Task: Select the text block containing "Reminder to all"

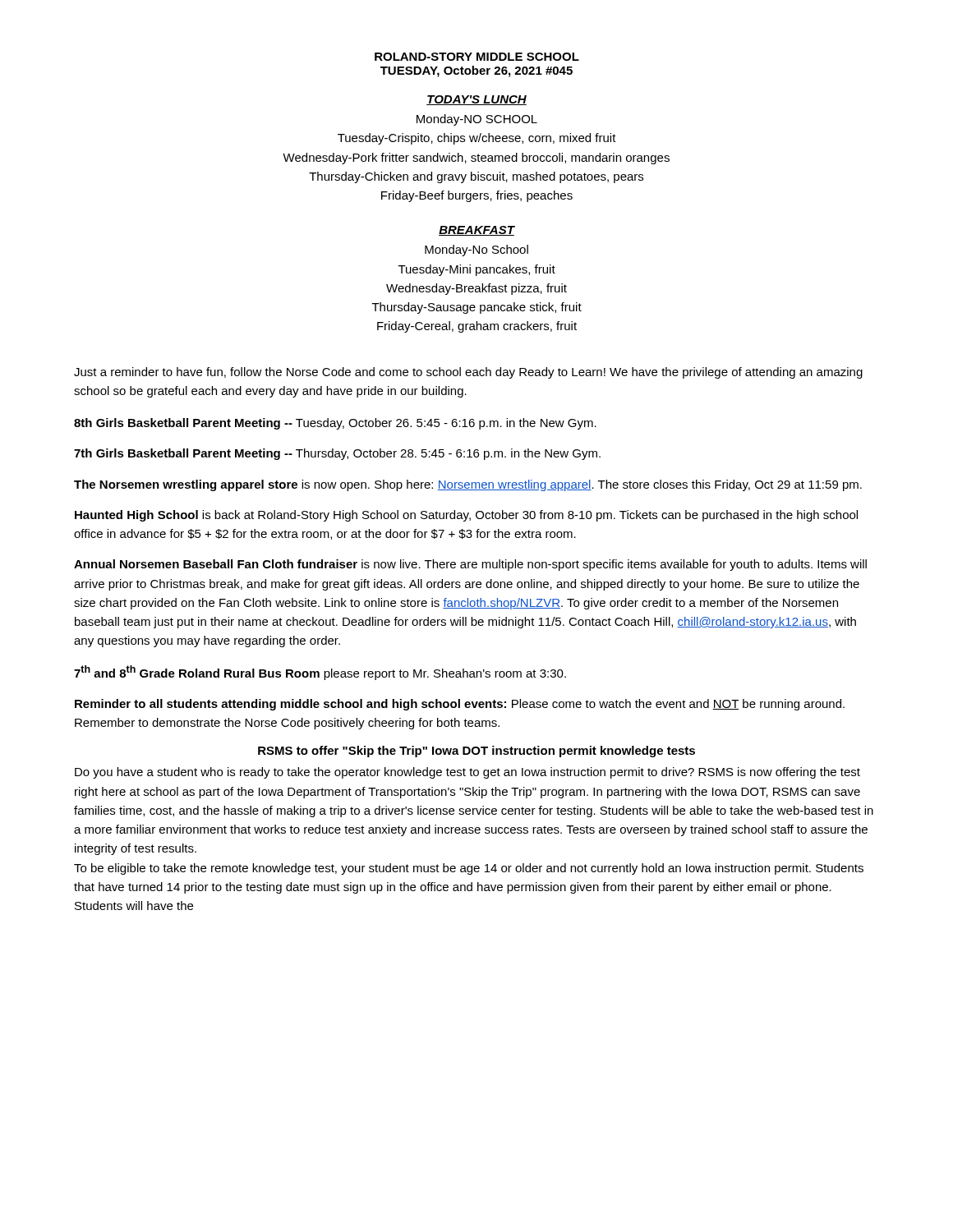Action: pyautogui.click(x=460, y=713)
